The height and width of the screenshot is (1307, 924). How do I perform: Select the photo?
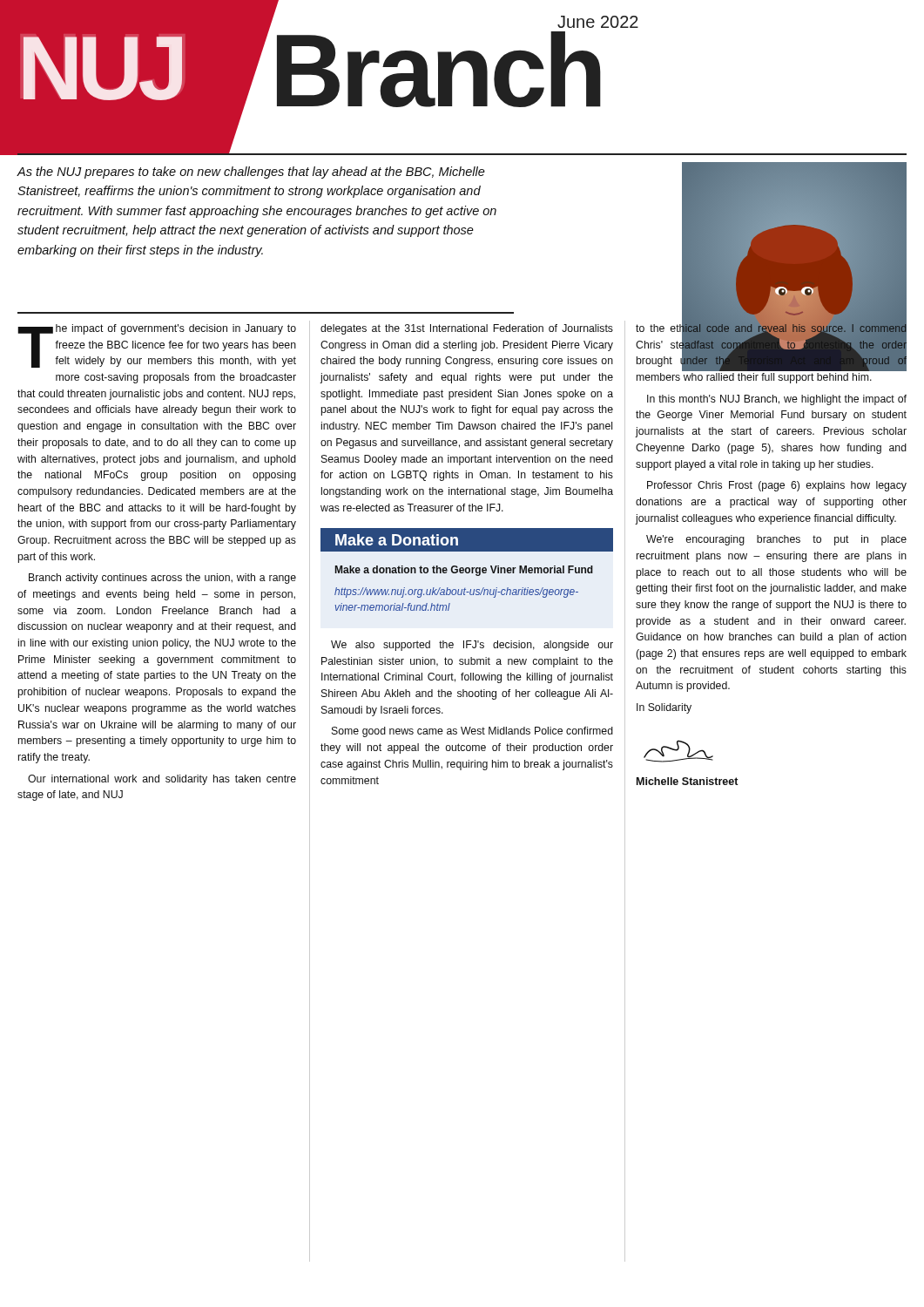coord(794,267)
